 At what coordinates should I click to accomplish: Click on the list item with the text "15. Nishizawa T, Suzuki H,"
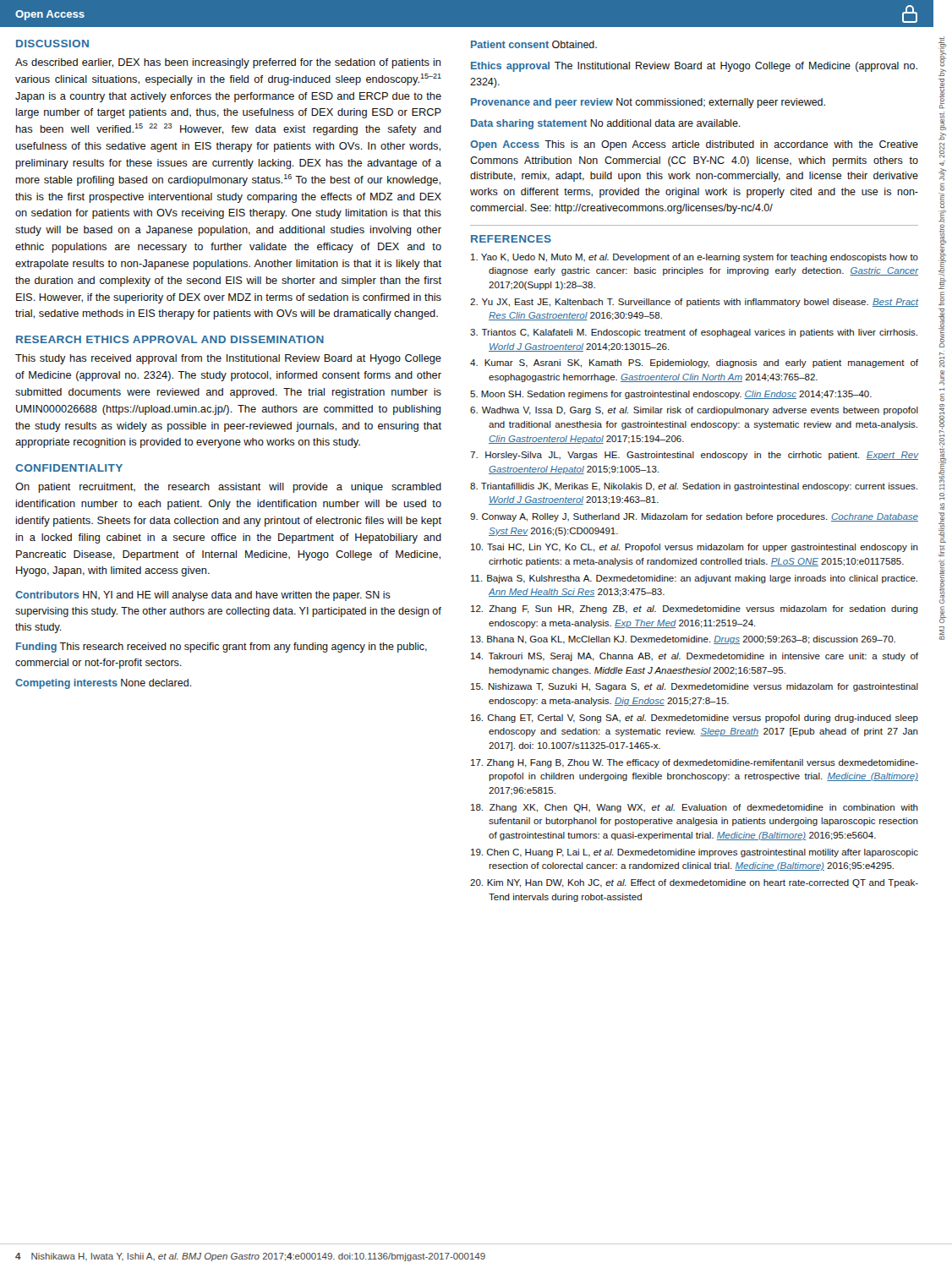[694, 694]
